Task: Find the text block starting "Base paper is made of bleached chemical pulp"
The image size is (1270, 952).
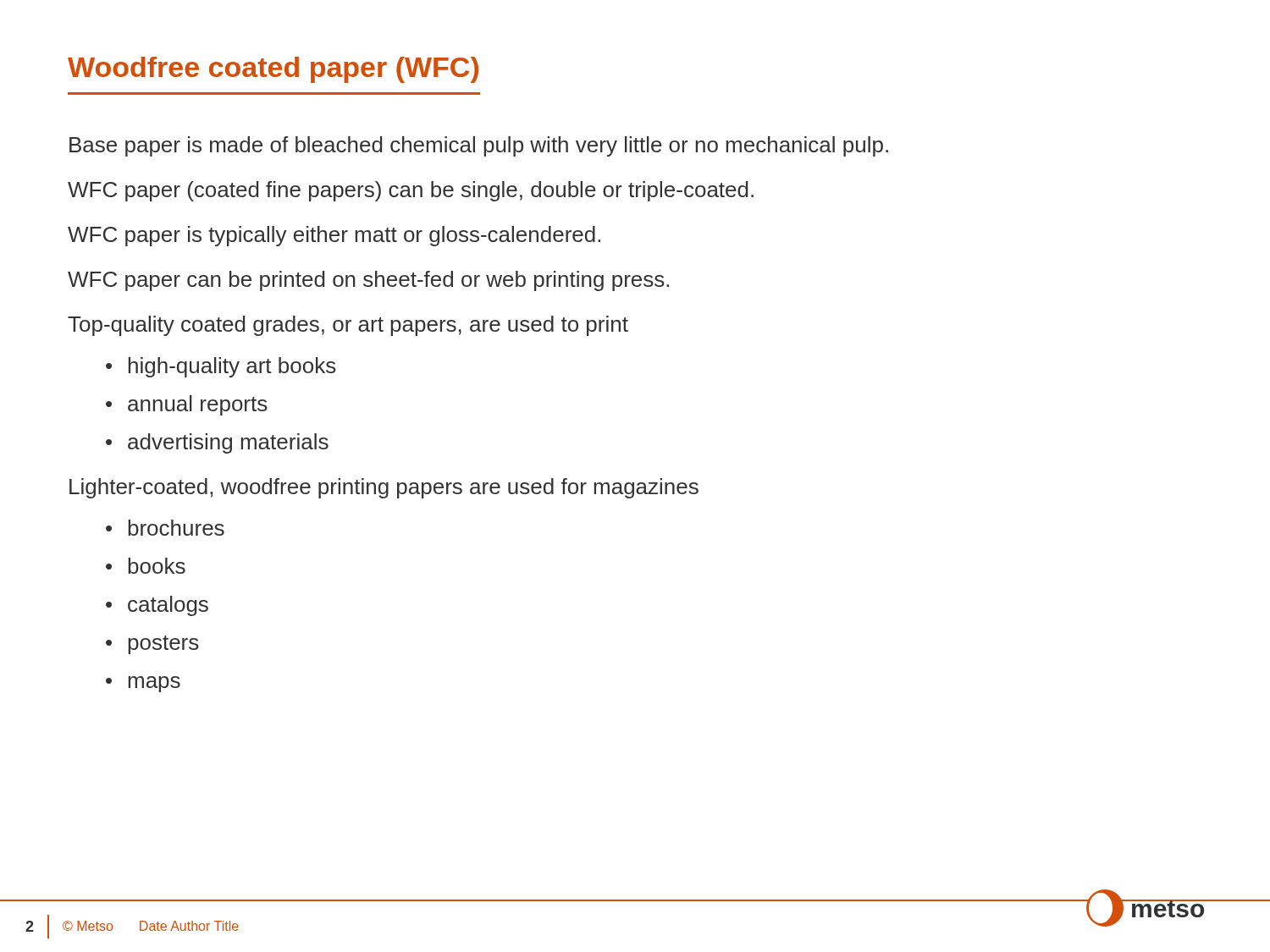Action: coord(479,145)
